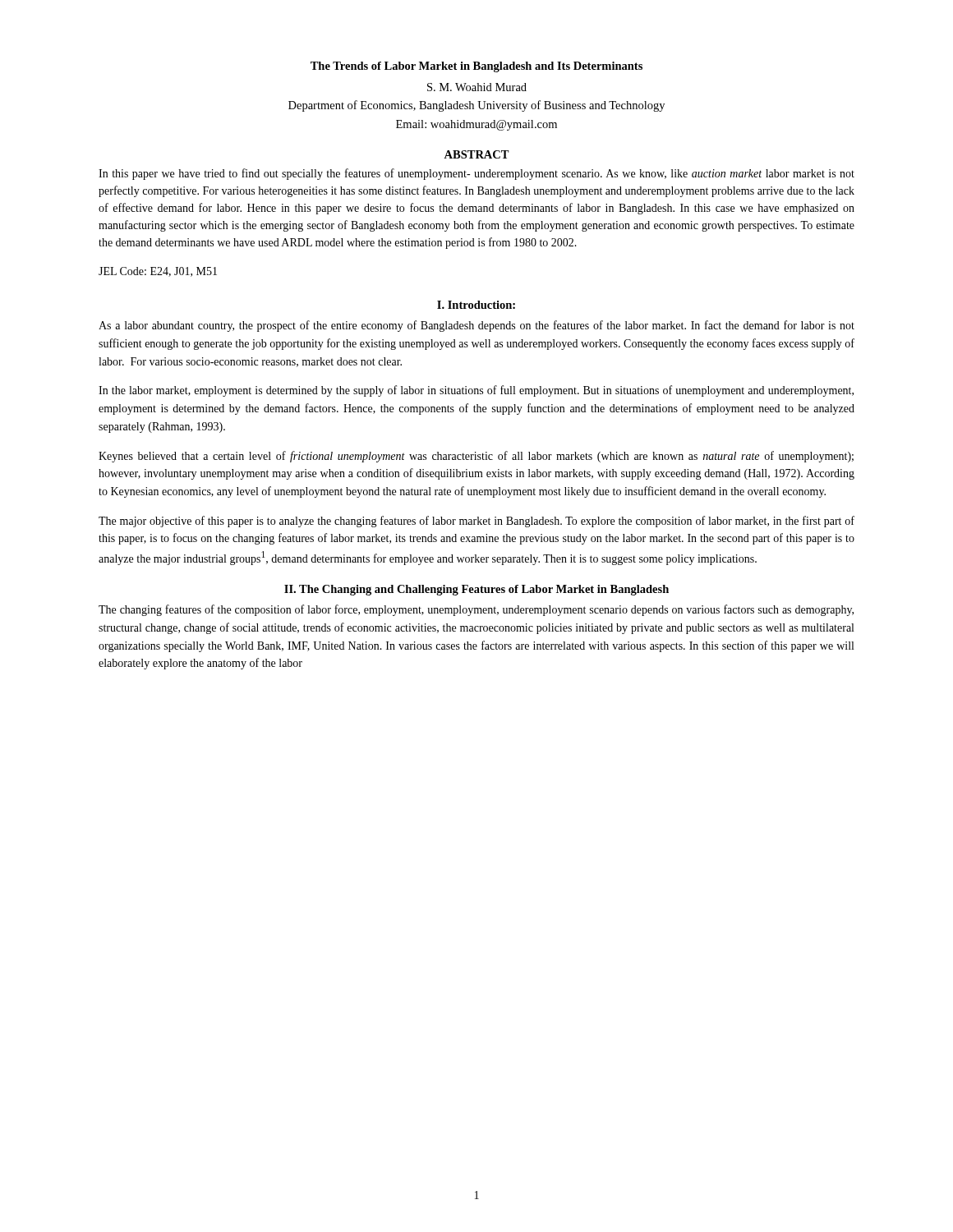
Task: Find the title on this page that starts "The Trends of"
Action: click(476, 66)
